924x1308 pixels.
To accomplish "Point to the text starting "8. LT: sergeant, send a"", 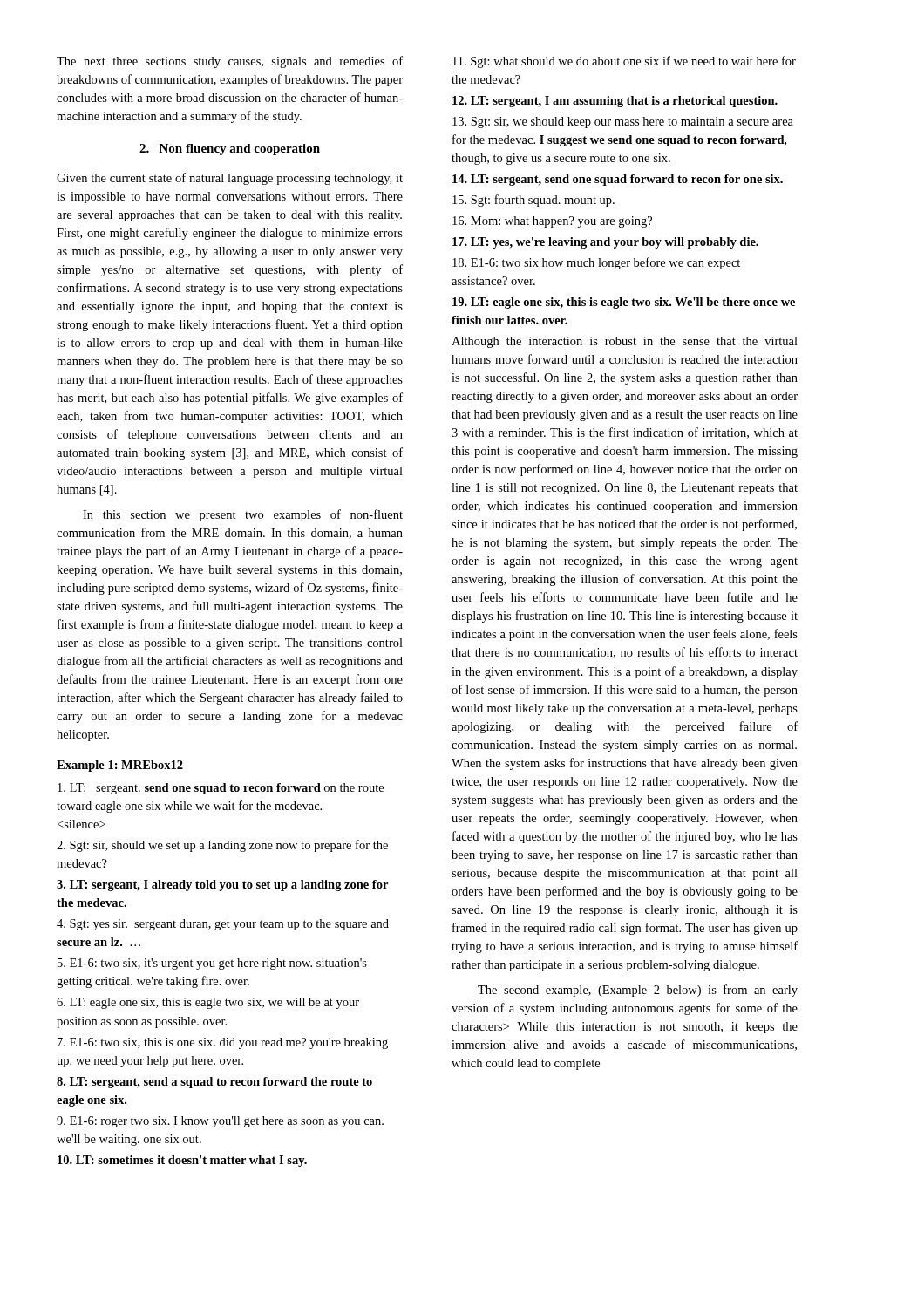I will click(x=230, y=1090).
